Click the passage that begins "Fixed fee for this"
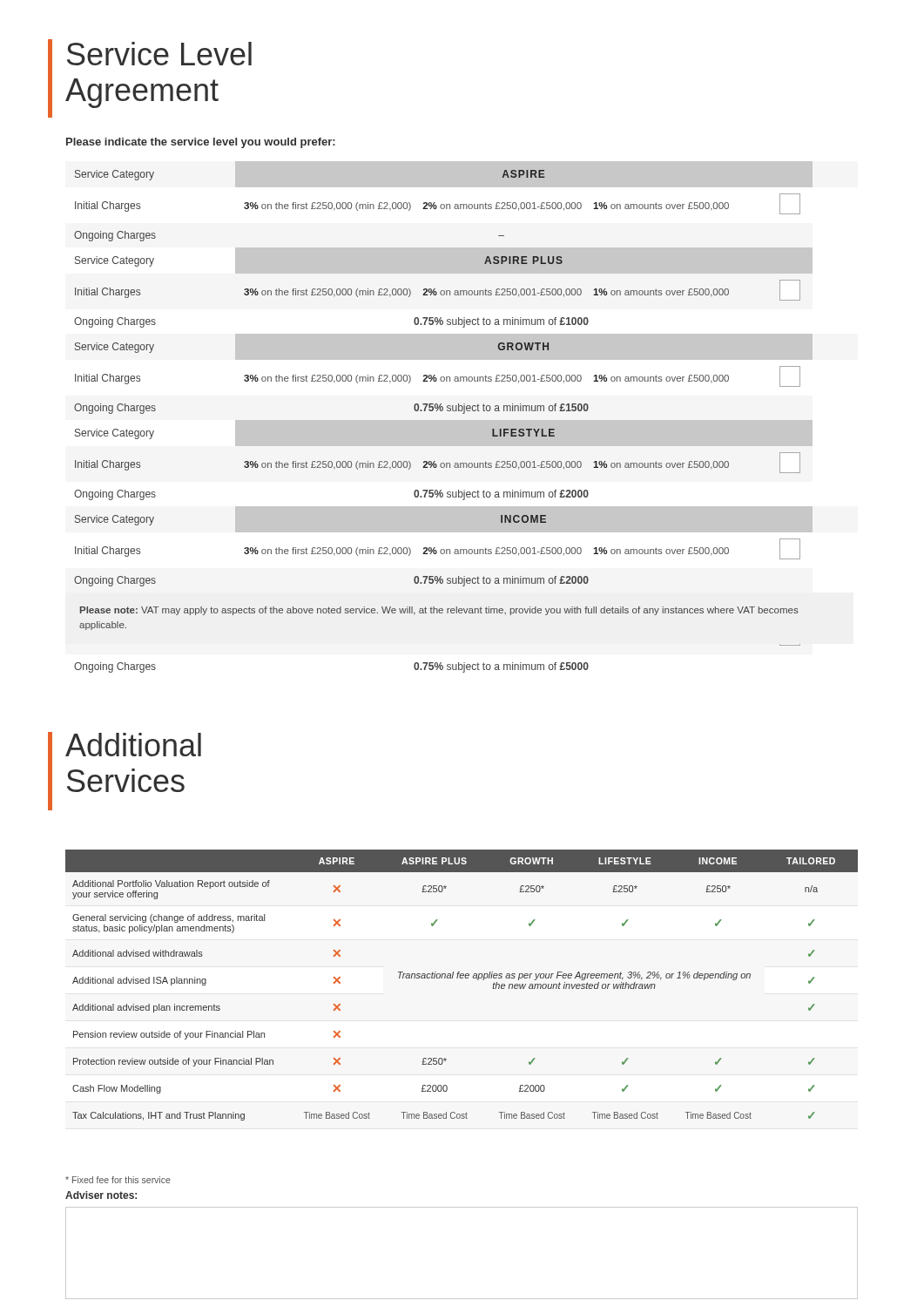This screenshot has height=1307, width=924. [x=118, y=1180]
